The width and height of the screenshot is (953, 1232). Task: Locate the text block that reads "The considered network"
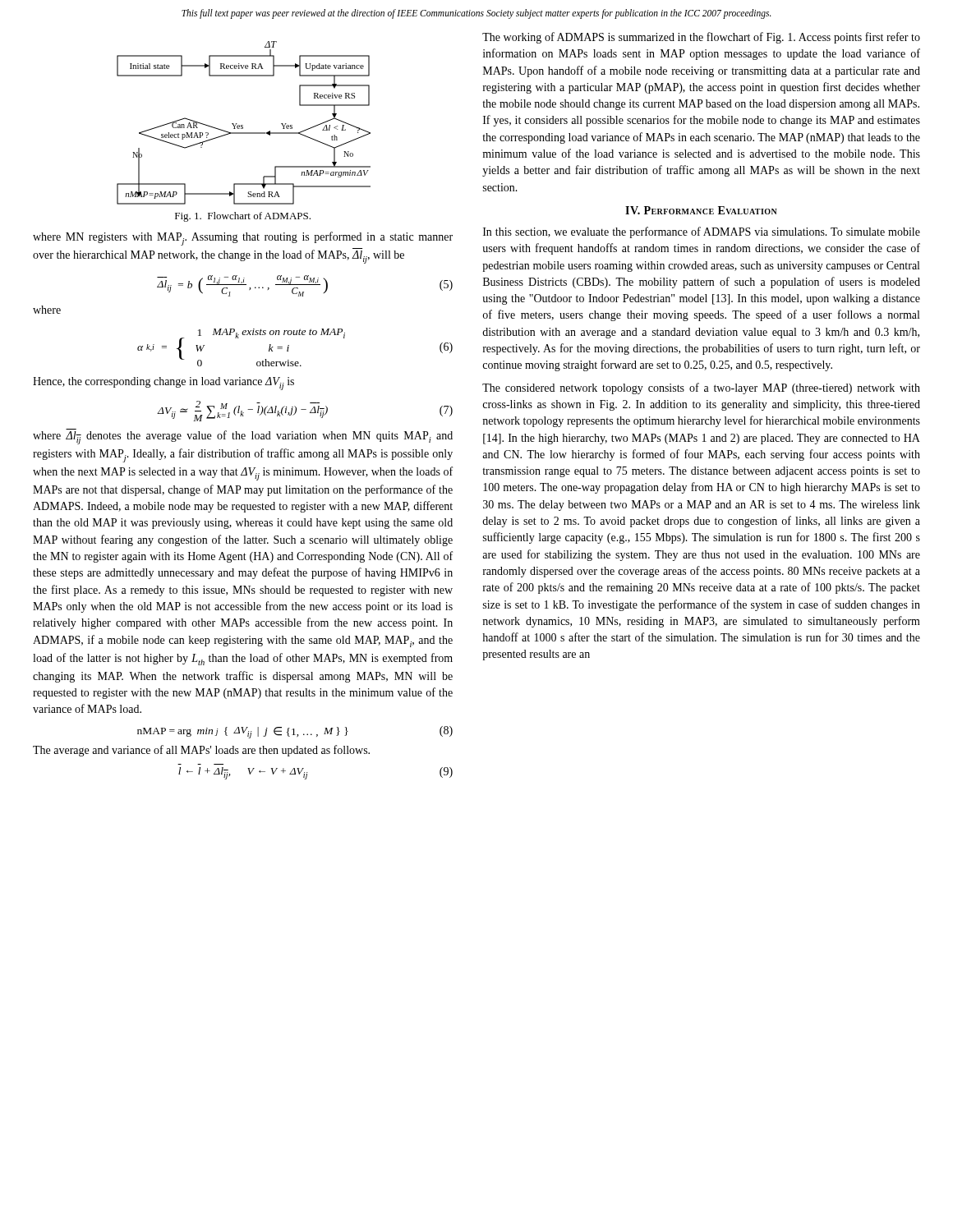(x=701, y=521)
